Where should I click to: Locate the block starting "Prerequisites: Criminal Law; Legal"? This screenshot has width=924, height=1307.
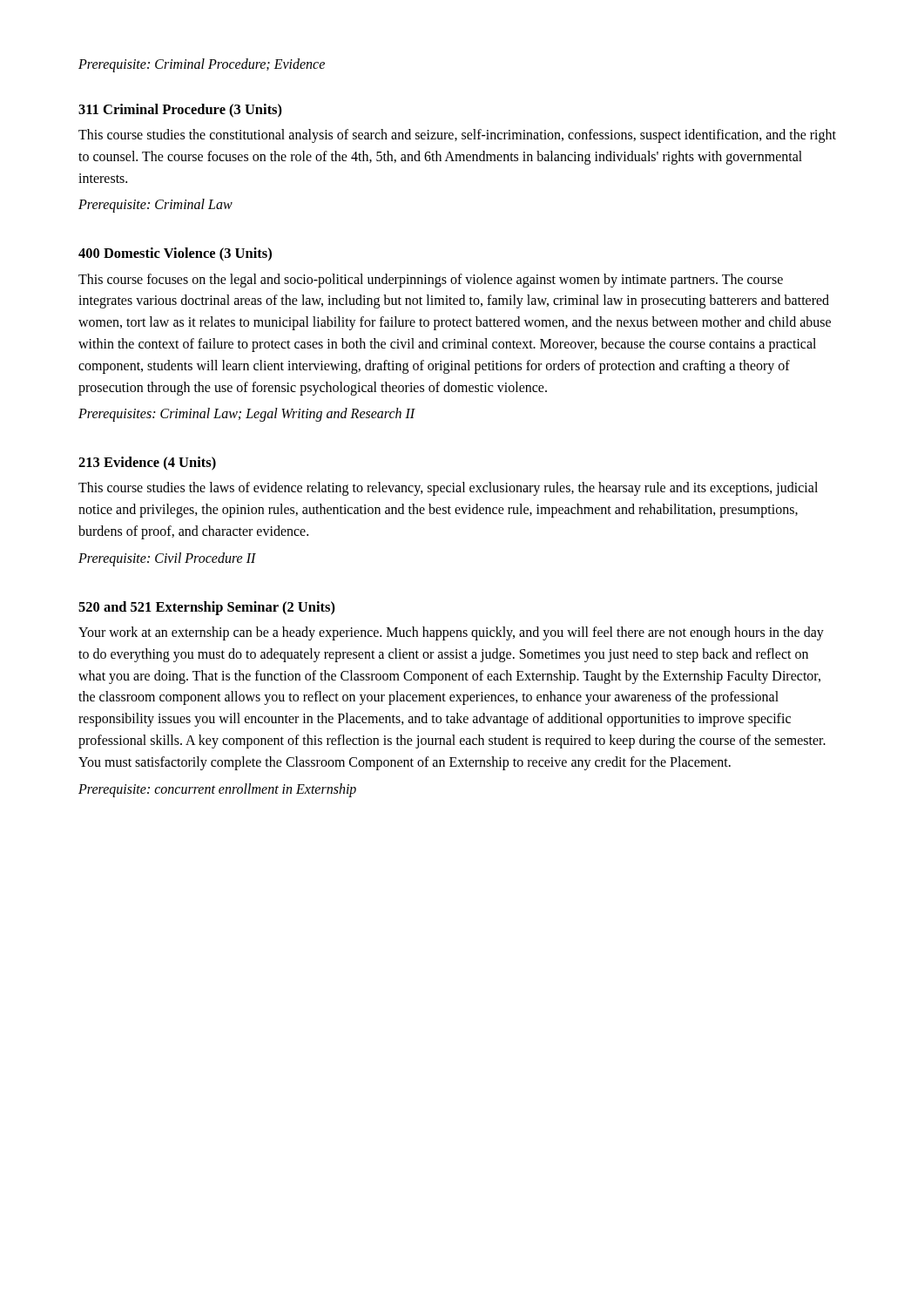tap(247, 414)
